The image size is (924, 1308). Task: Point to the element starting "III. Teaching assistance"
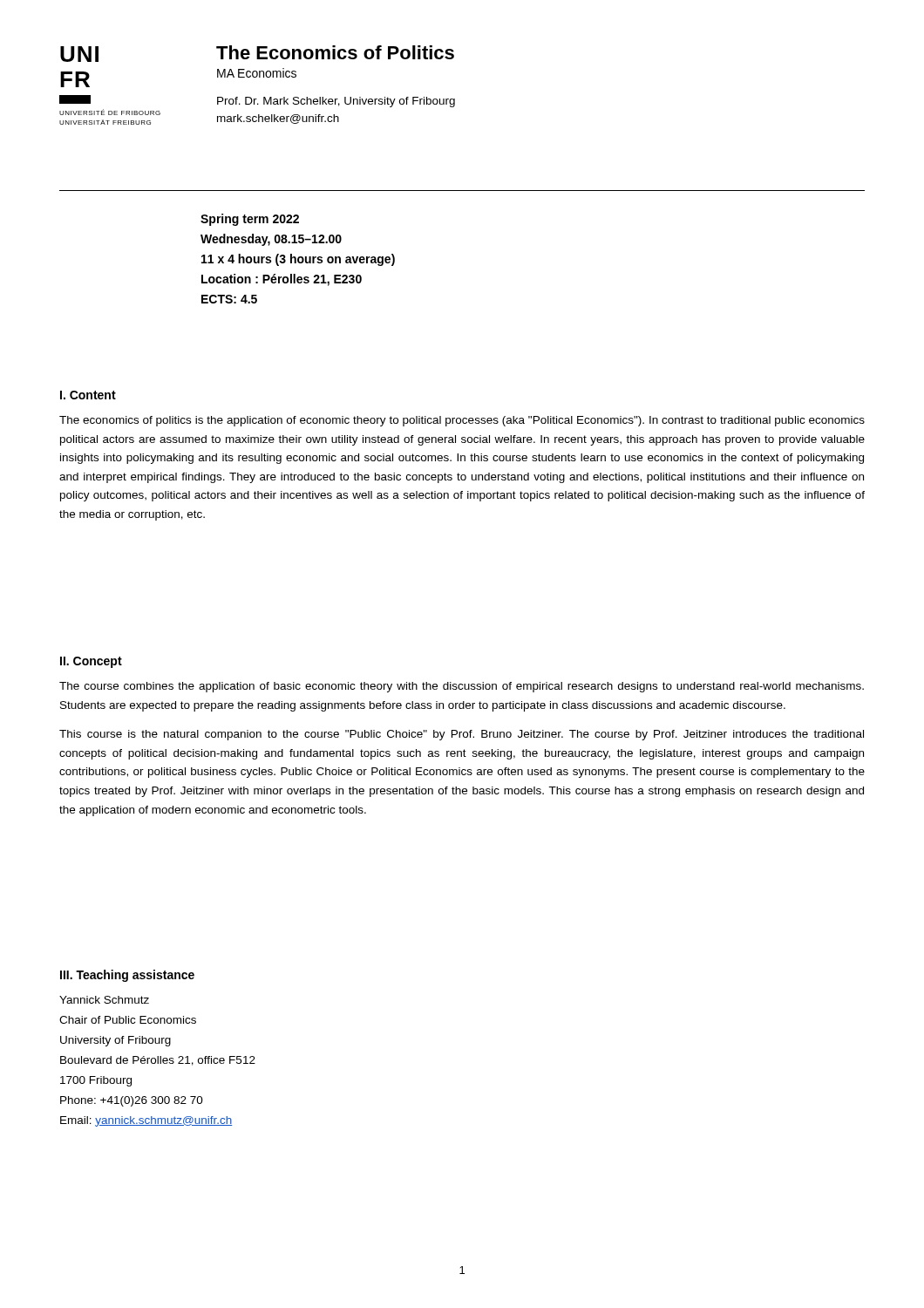click(127, 975)
